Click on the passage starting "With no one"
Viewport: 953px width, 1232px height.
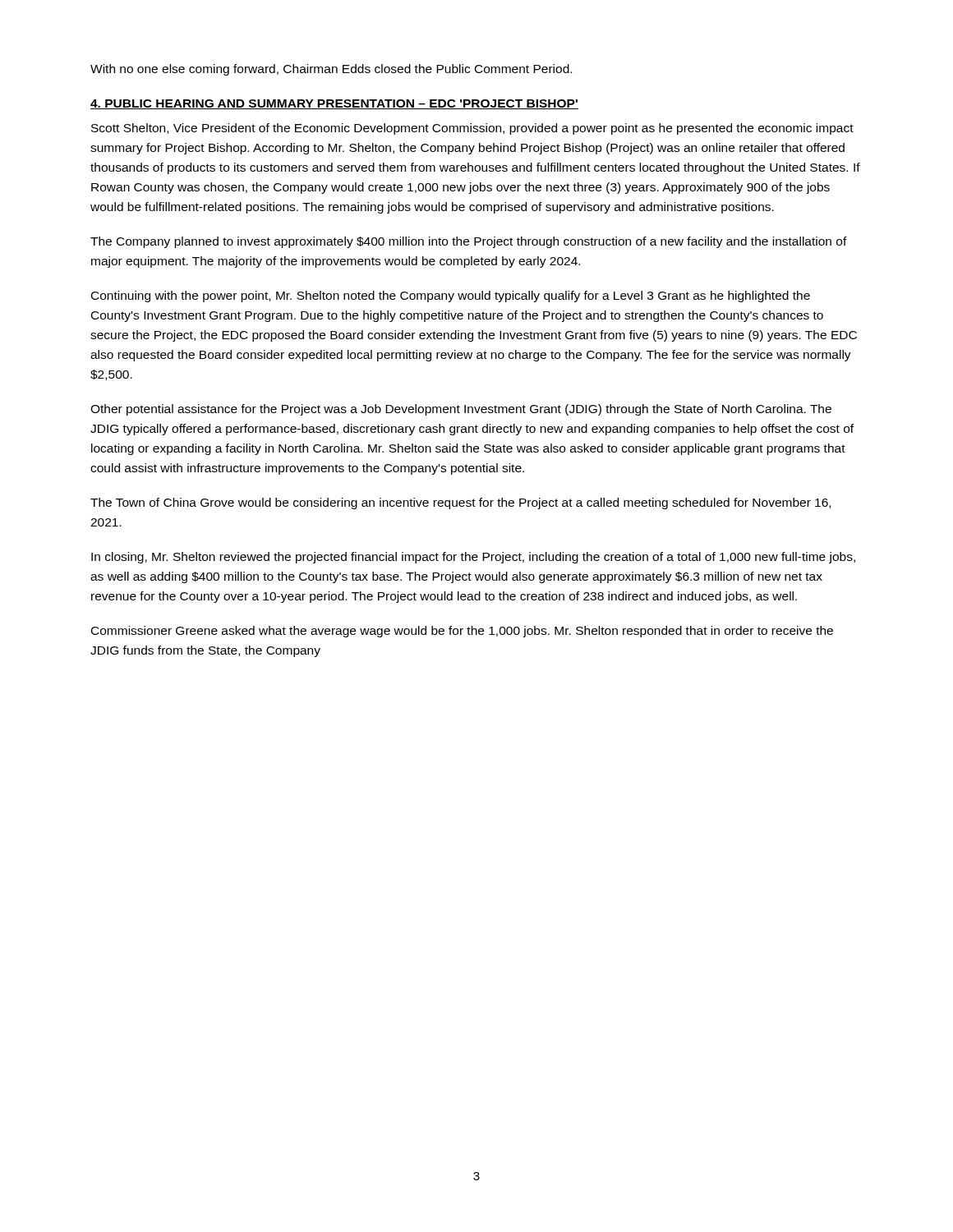coord(332,69)
